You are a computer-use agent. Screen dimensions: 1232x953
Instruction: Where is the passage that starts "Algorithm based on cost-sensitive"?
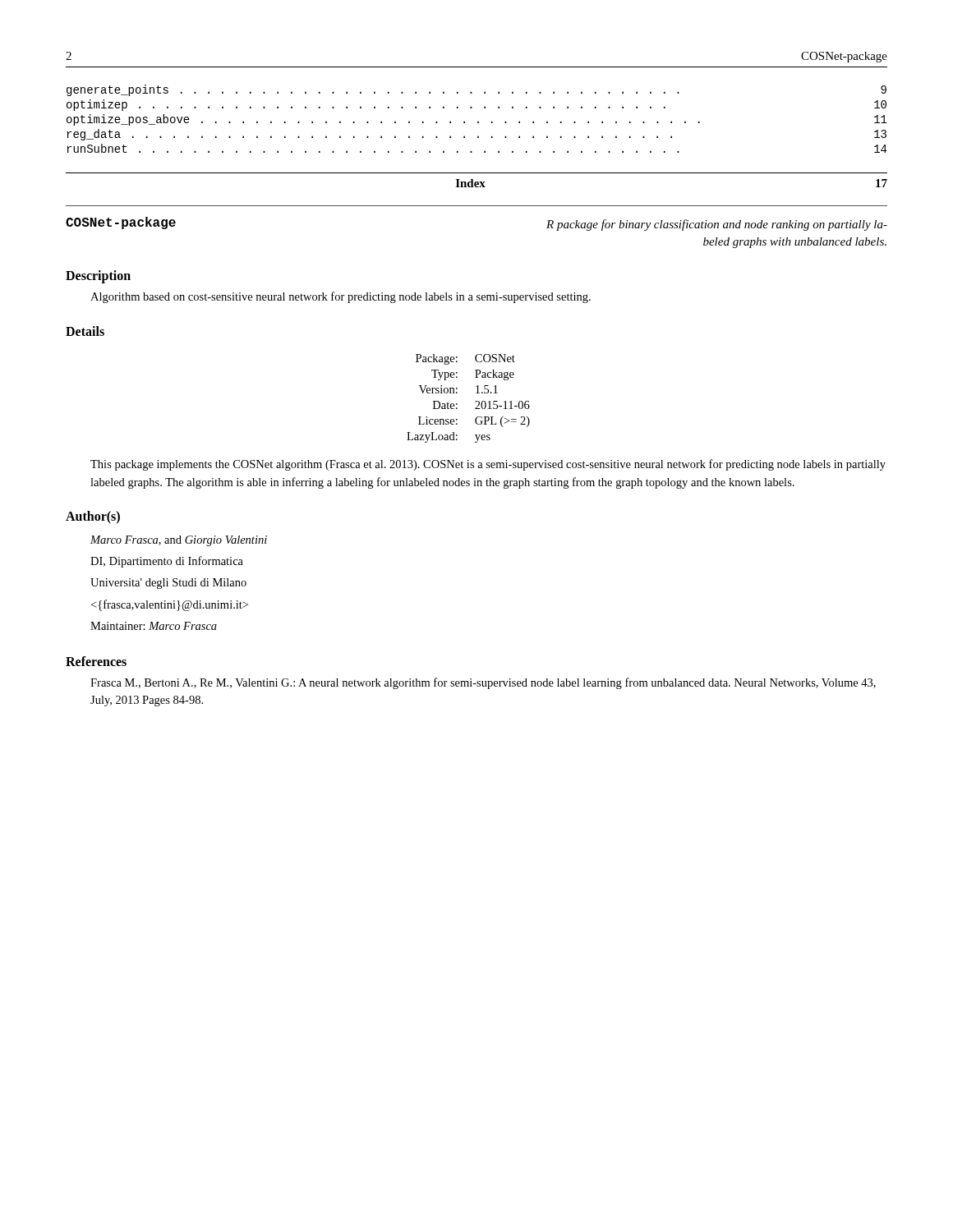click(341, 296)
